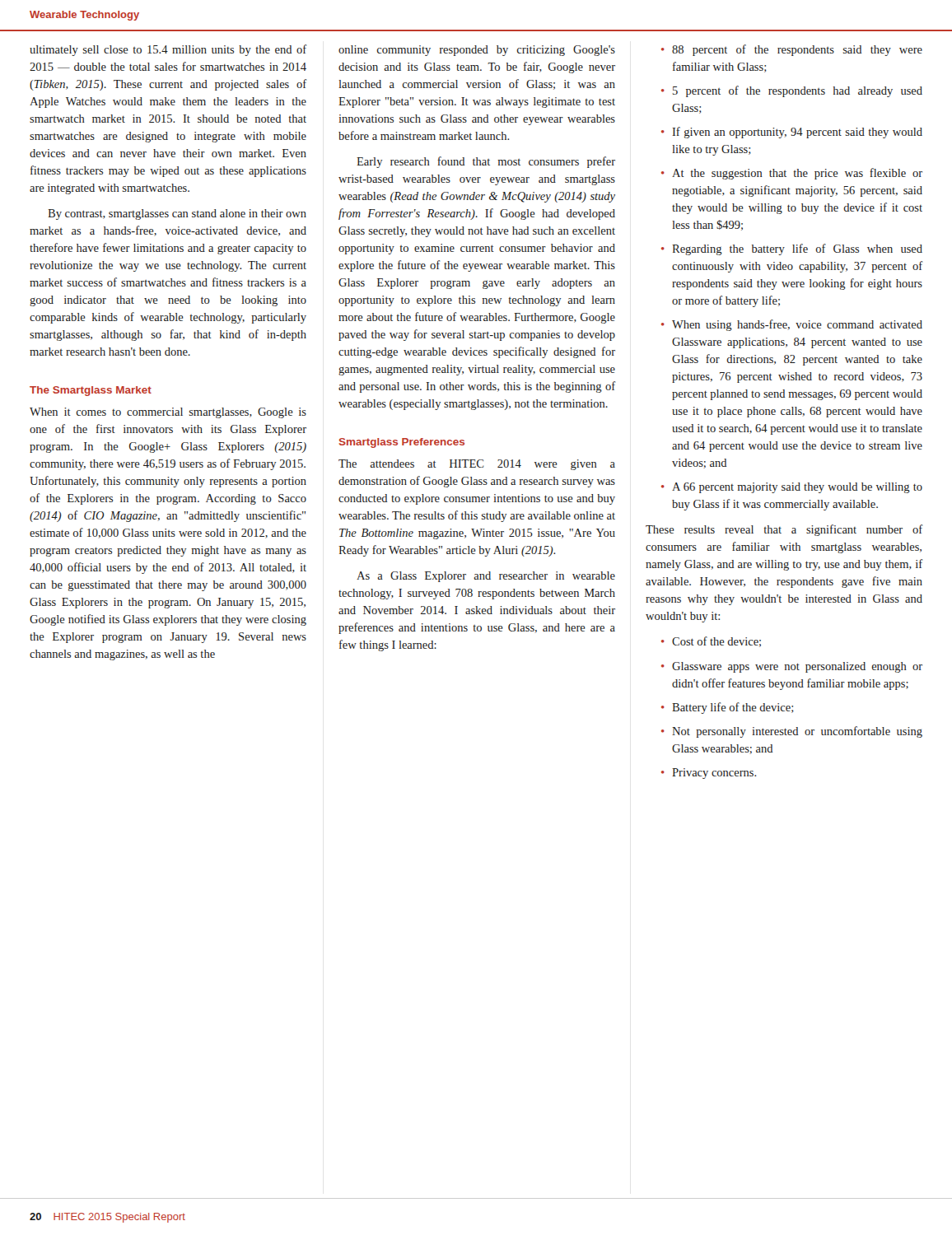
Task: Find the passage starting "Privacy concerns."
Action: coord(714,772)
